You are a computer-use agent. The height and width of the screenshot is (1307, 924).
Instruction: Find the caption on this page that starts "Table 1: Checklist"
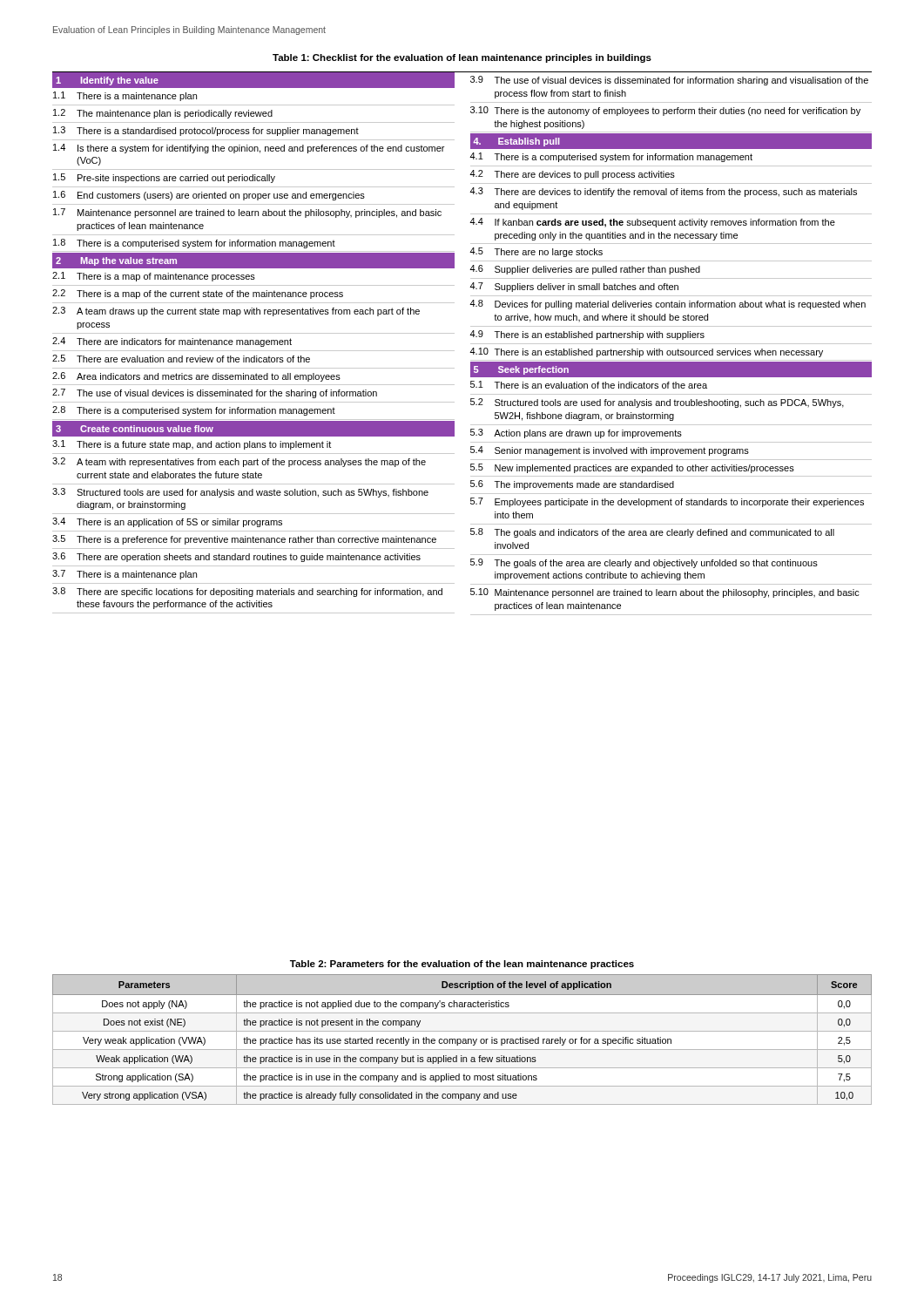462,58
